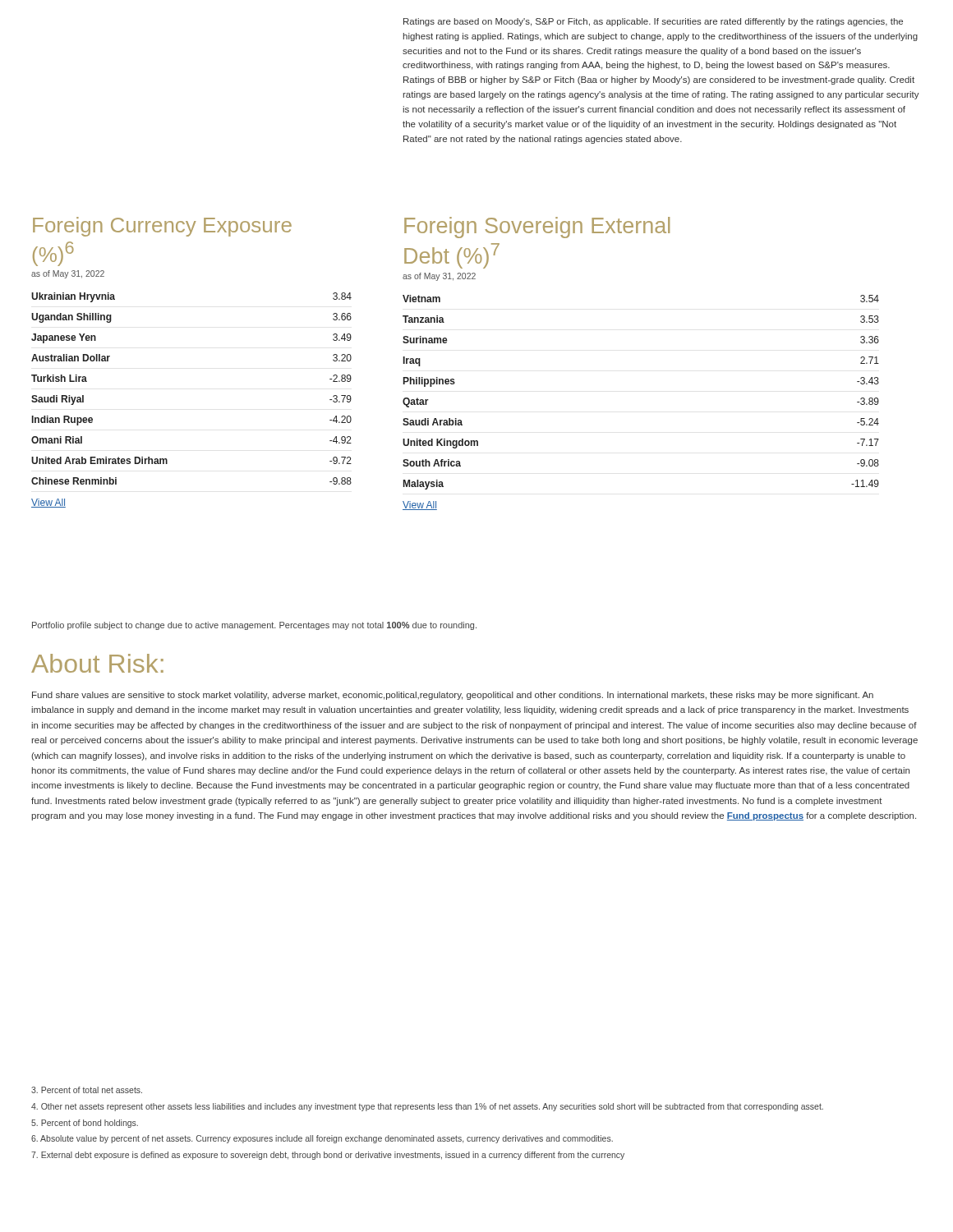Select the footnote that reads "Absolute value by percent of net assets."
The width and height of the screenshot is (953, 1232).
(322, 1139)
